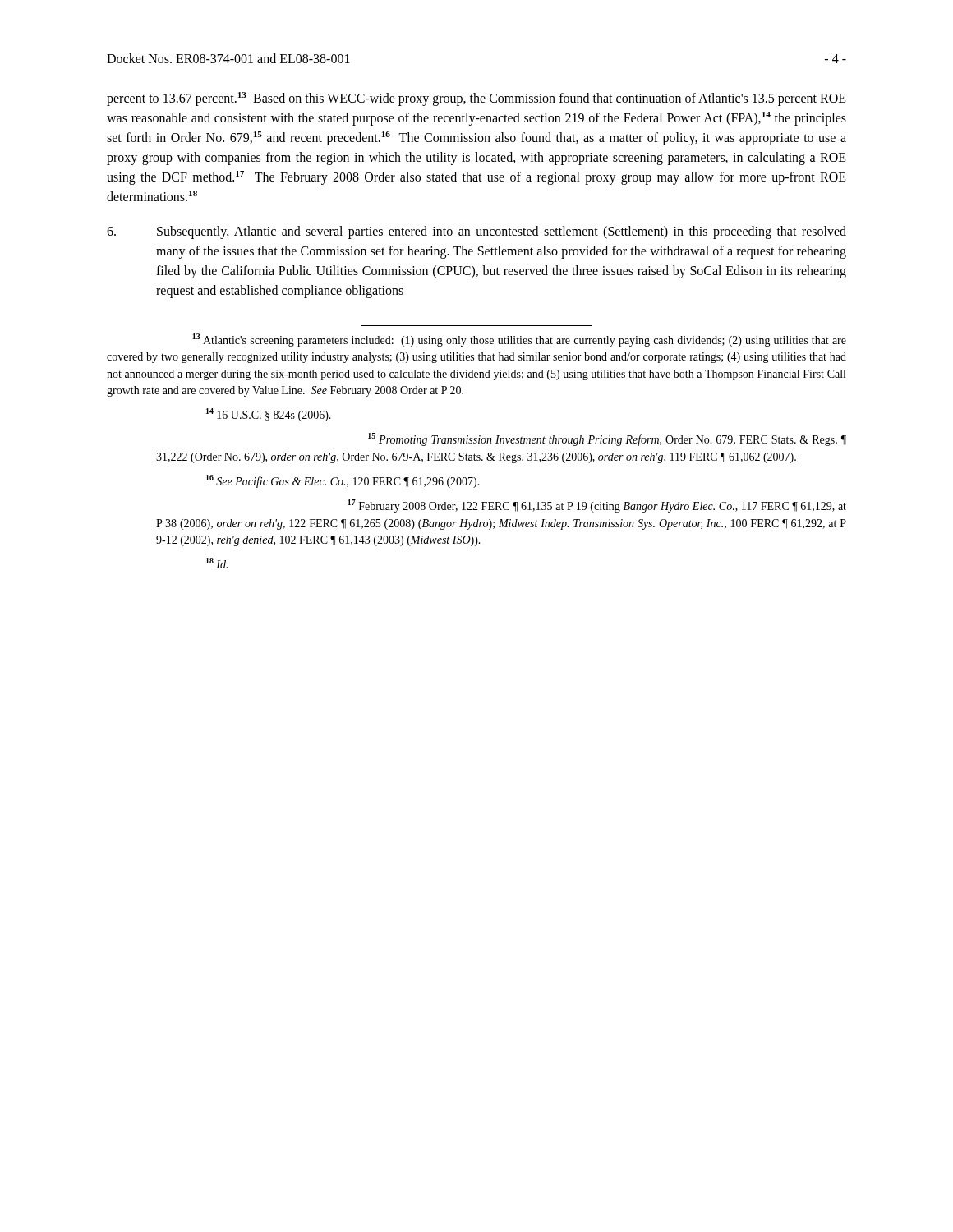Screen dimensions: 1232x953
Task: Click on the footnote containing "14 16 U.S.C. § 824s (2006)."
Action: [x=268, y=415]
